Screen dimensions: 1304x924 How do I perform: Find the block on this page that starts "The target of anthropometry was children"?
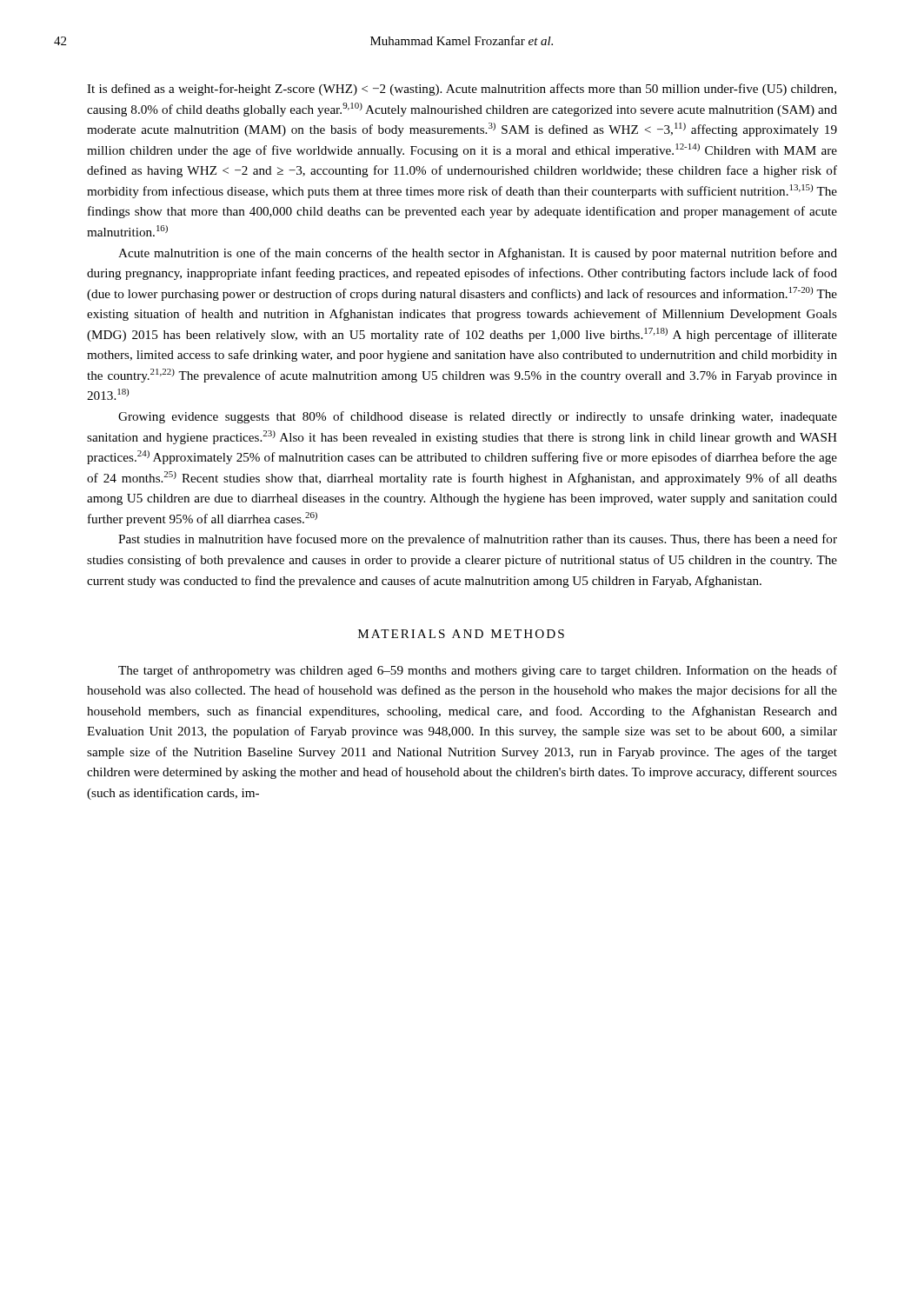pyautogui.click(x=462, y=731)
